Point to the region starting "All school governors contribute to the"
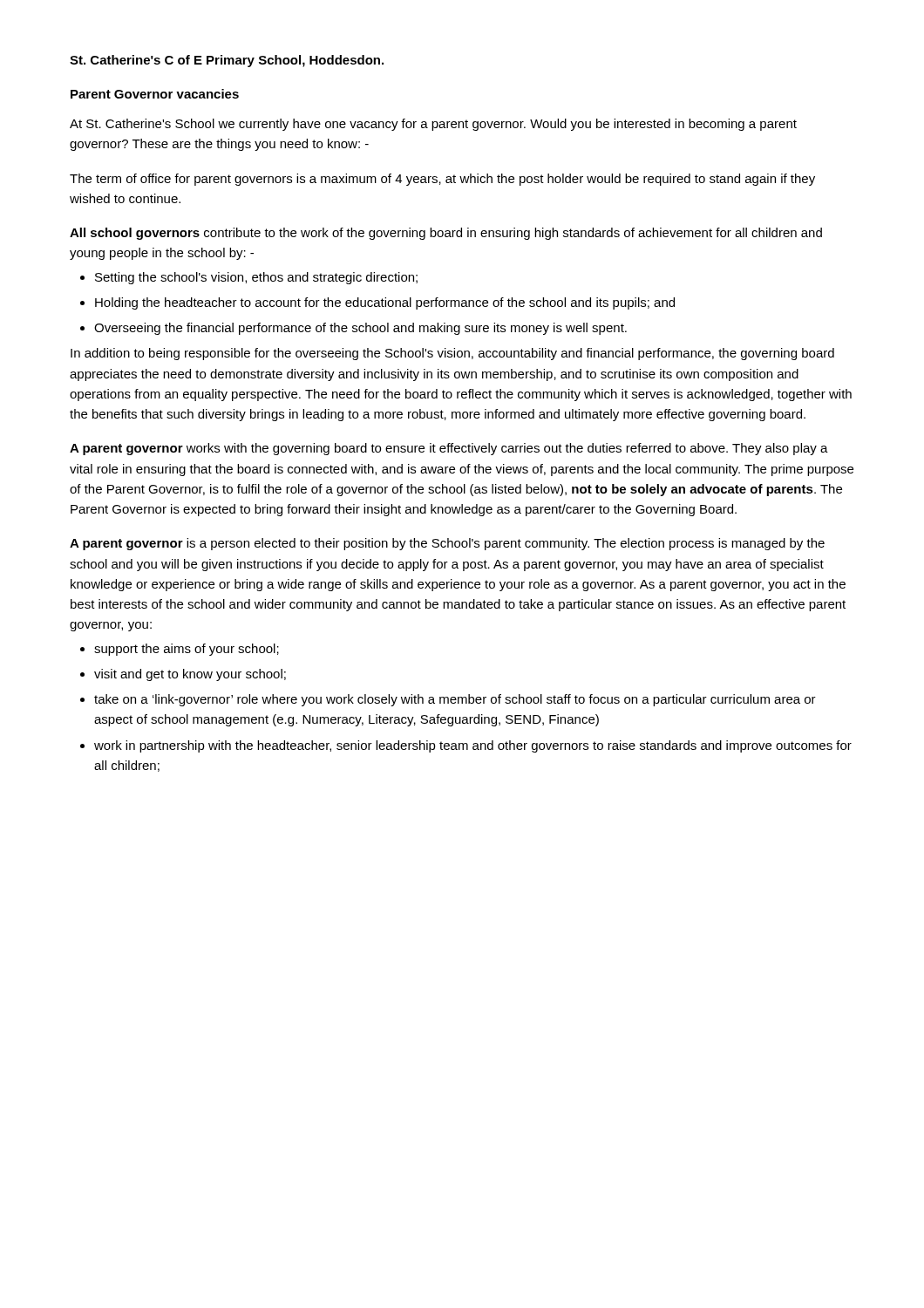 pyautogui.click(x=446, y=243)
